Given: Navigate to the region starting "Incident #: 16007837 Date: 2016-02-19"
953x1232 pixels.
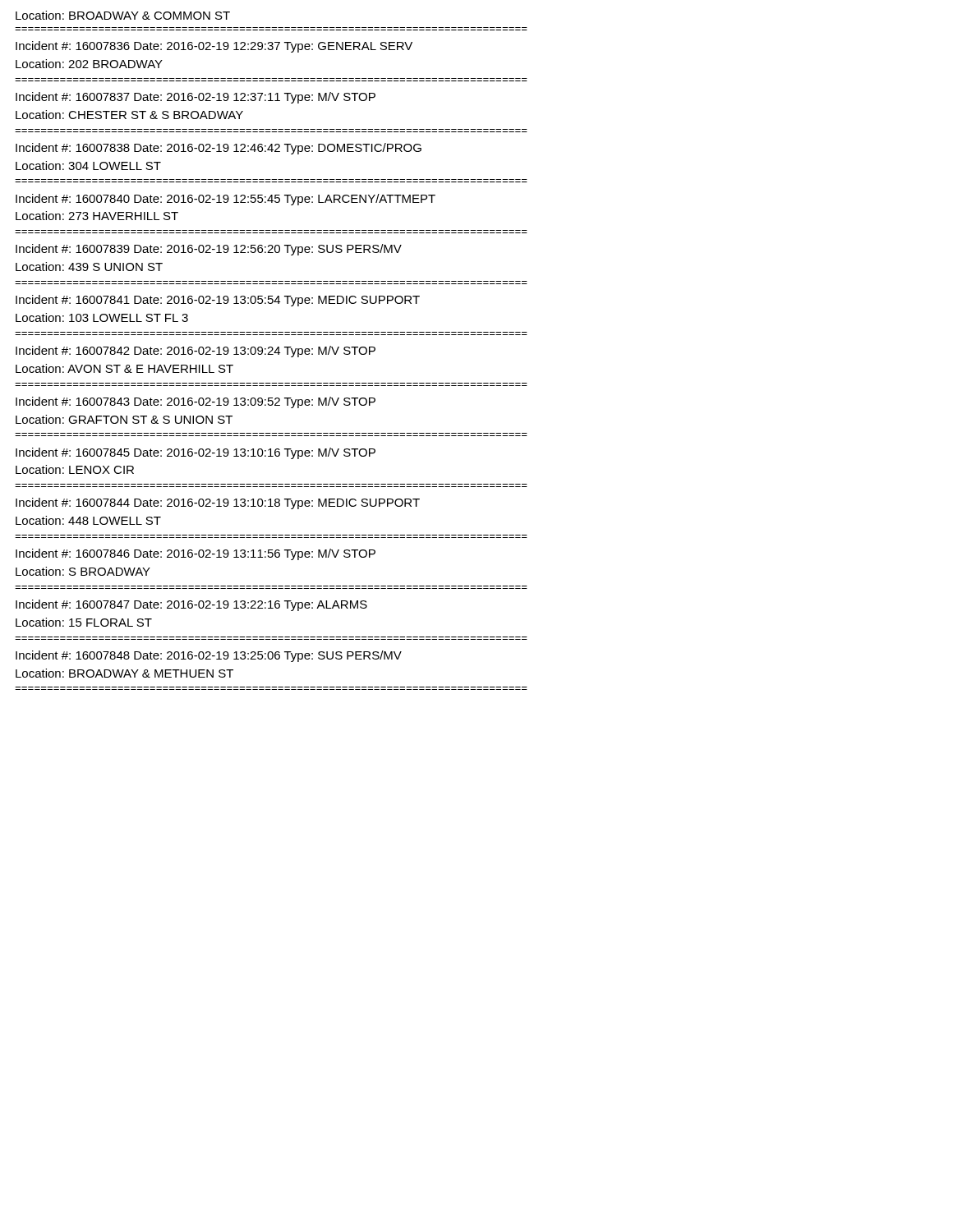Looking at the screenshot, I should [196, 98].
